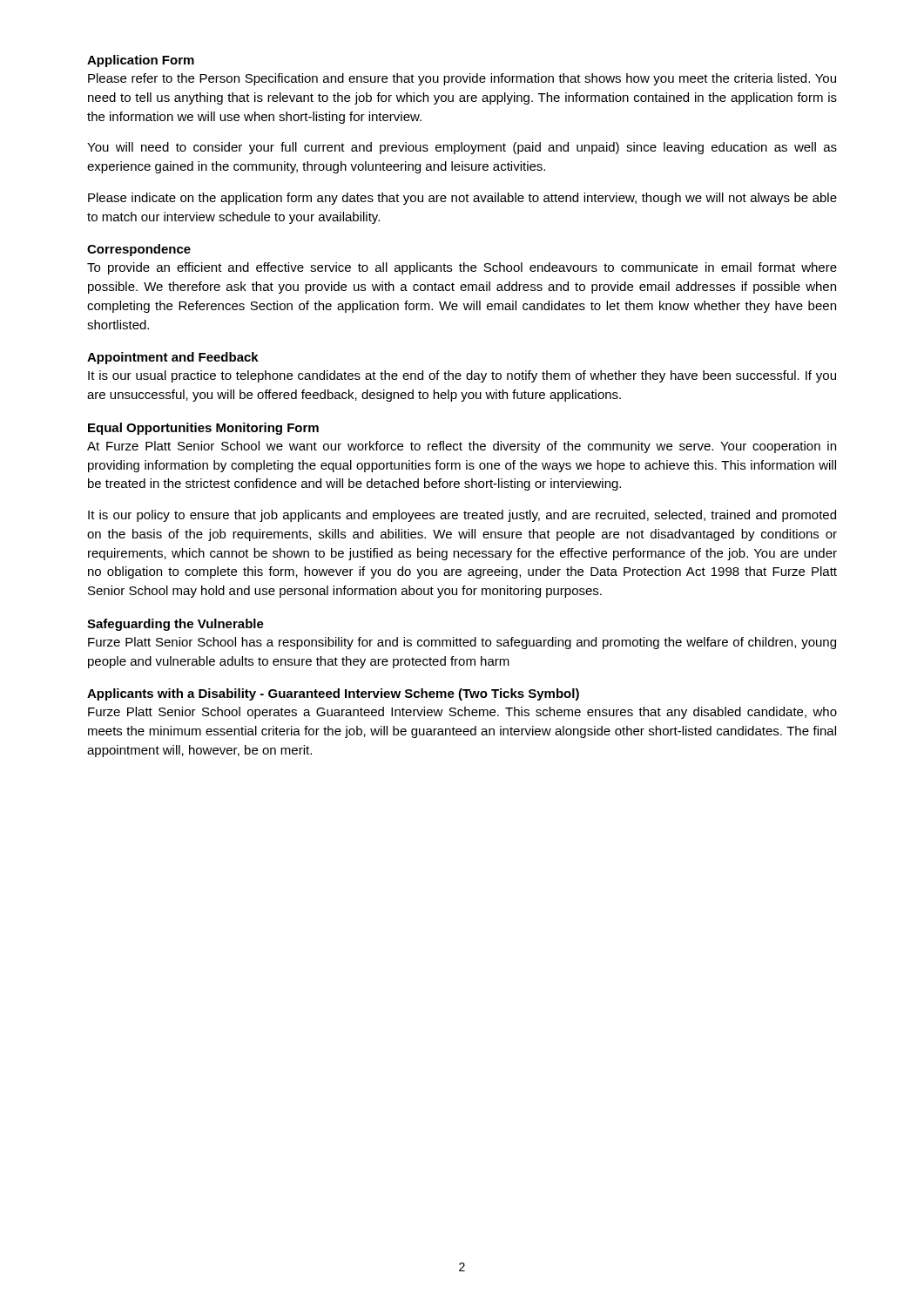Select the text block that reads "Please indicate on"

pos(462,207)
